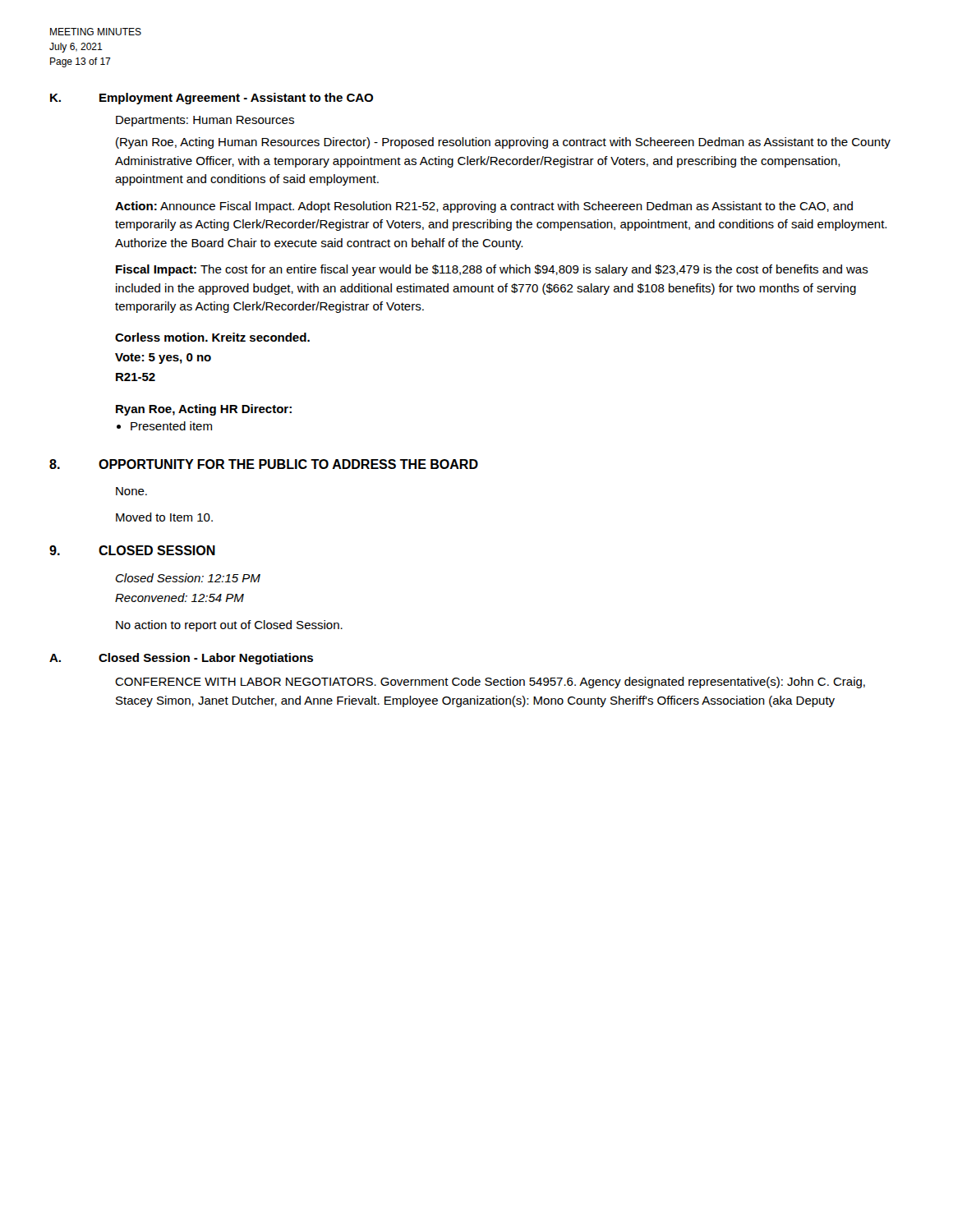Image resolution: width=953 pixels, height=1232 pixels.
Task: Find the block starting "Fiscal Impact: The cost for"
Action: tap(492, 287)
